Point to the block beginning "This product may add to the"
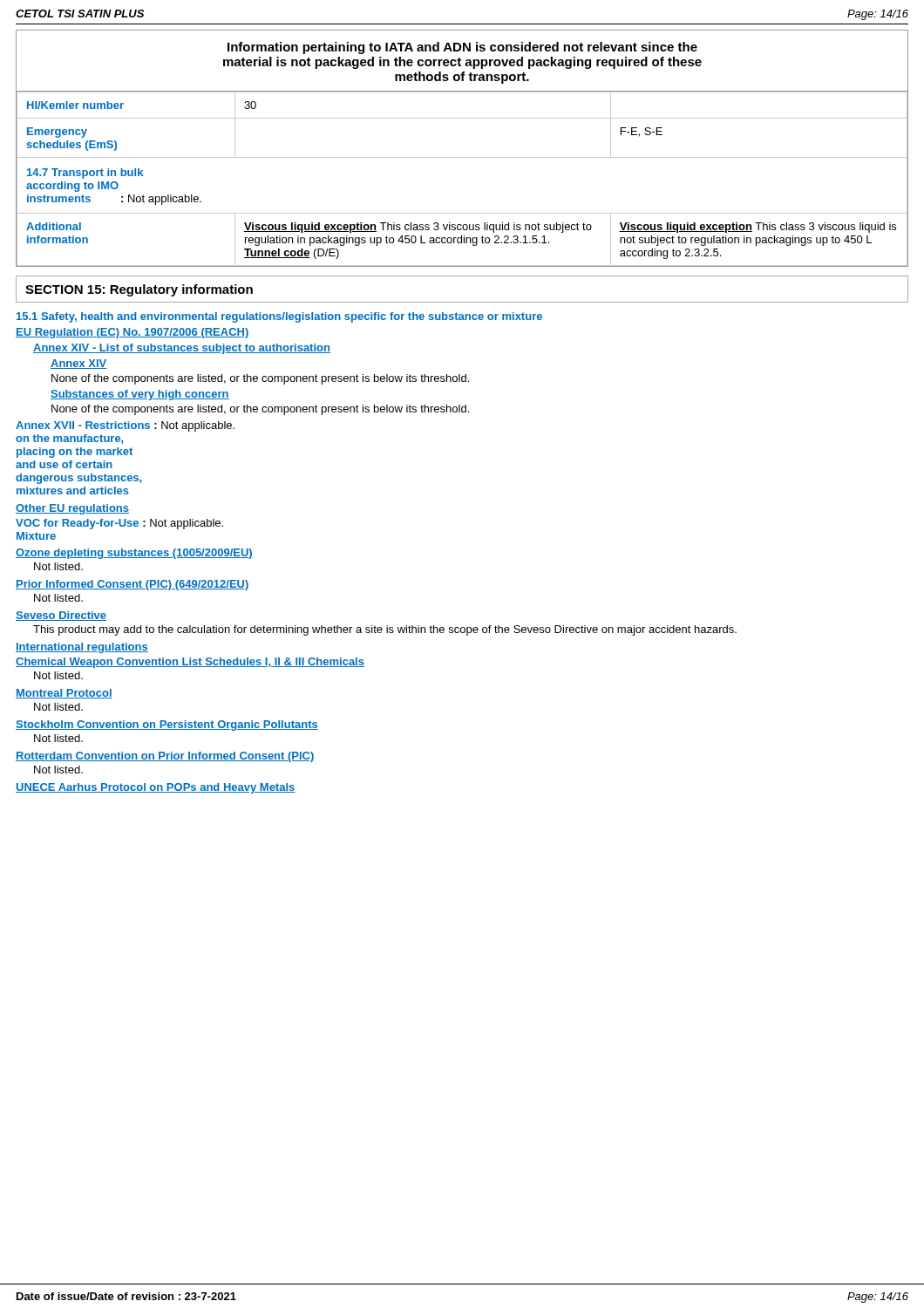924x1308 pixels. coord(385,629)
